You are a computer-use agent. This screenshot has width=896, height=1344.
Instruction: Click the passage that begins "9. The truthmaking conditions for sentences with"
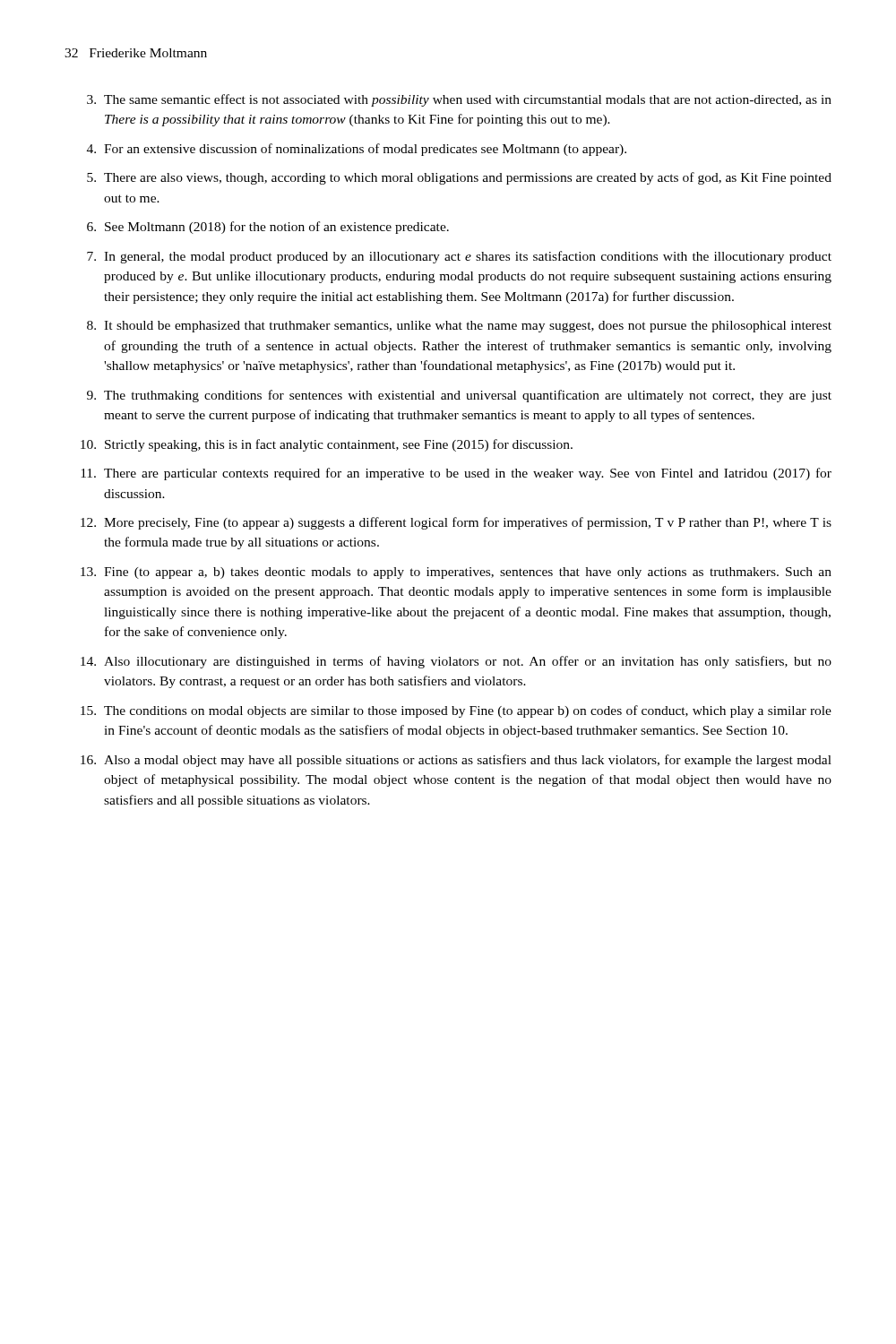[448, 405]
